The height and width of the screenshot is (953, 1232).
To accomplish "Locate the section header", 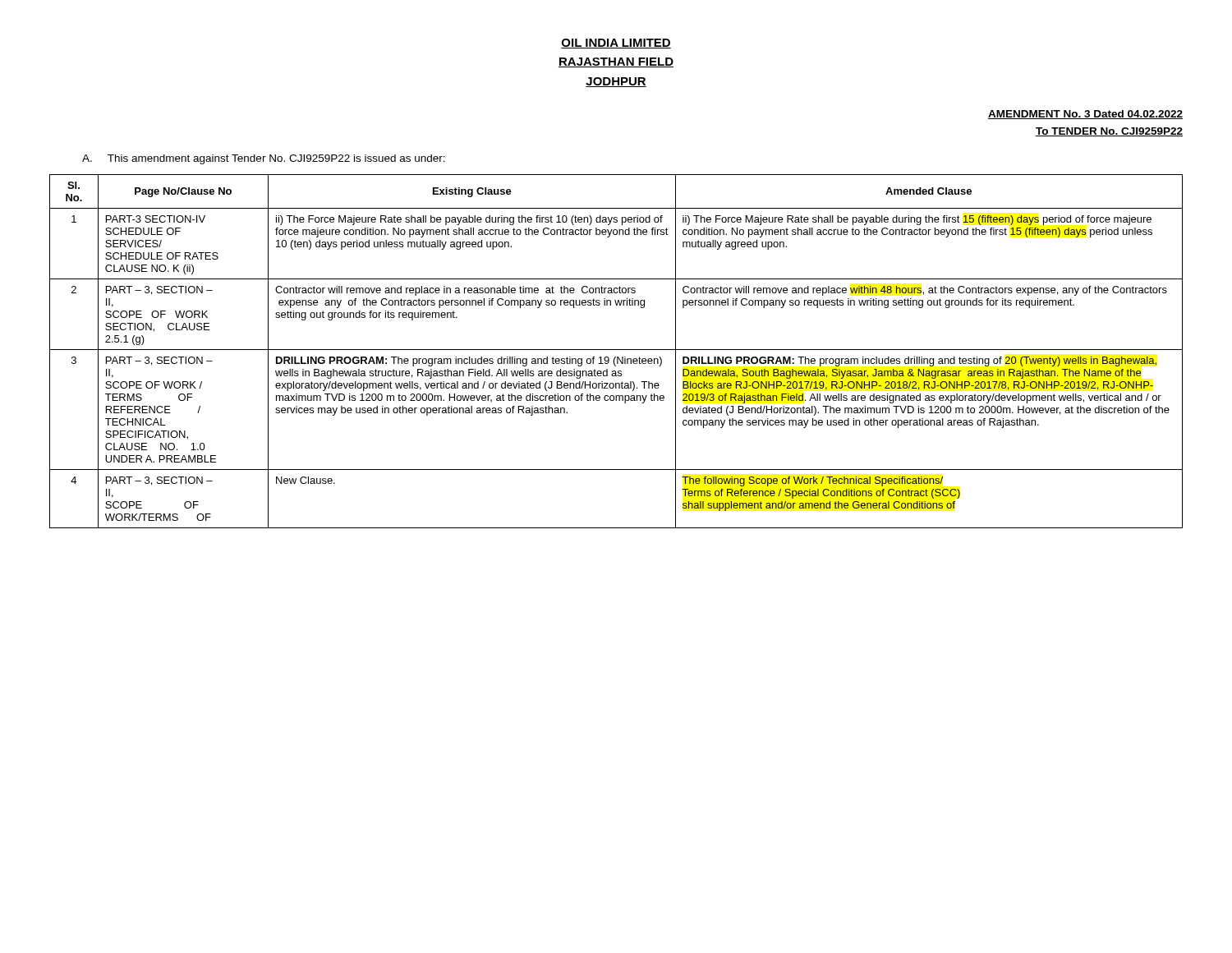I will (616, 123).
